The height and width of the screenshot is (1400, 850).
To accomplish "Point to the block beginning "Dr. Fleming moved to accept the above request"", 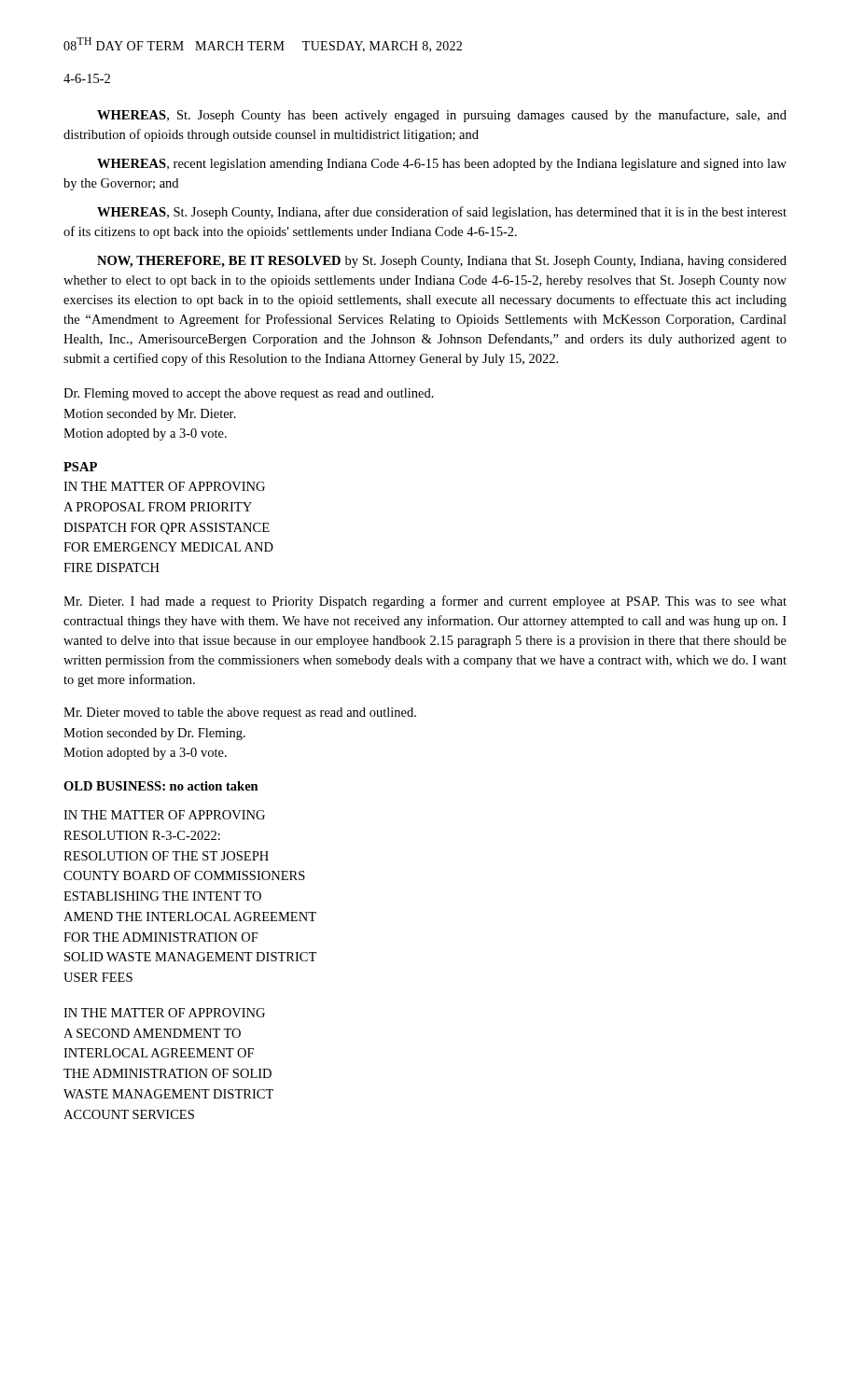I will coord(249,394).
